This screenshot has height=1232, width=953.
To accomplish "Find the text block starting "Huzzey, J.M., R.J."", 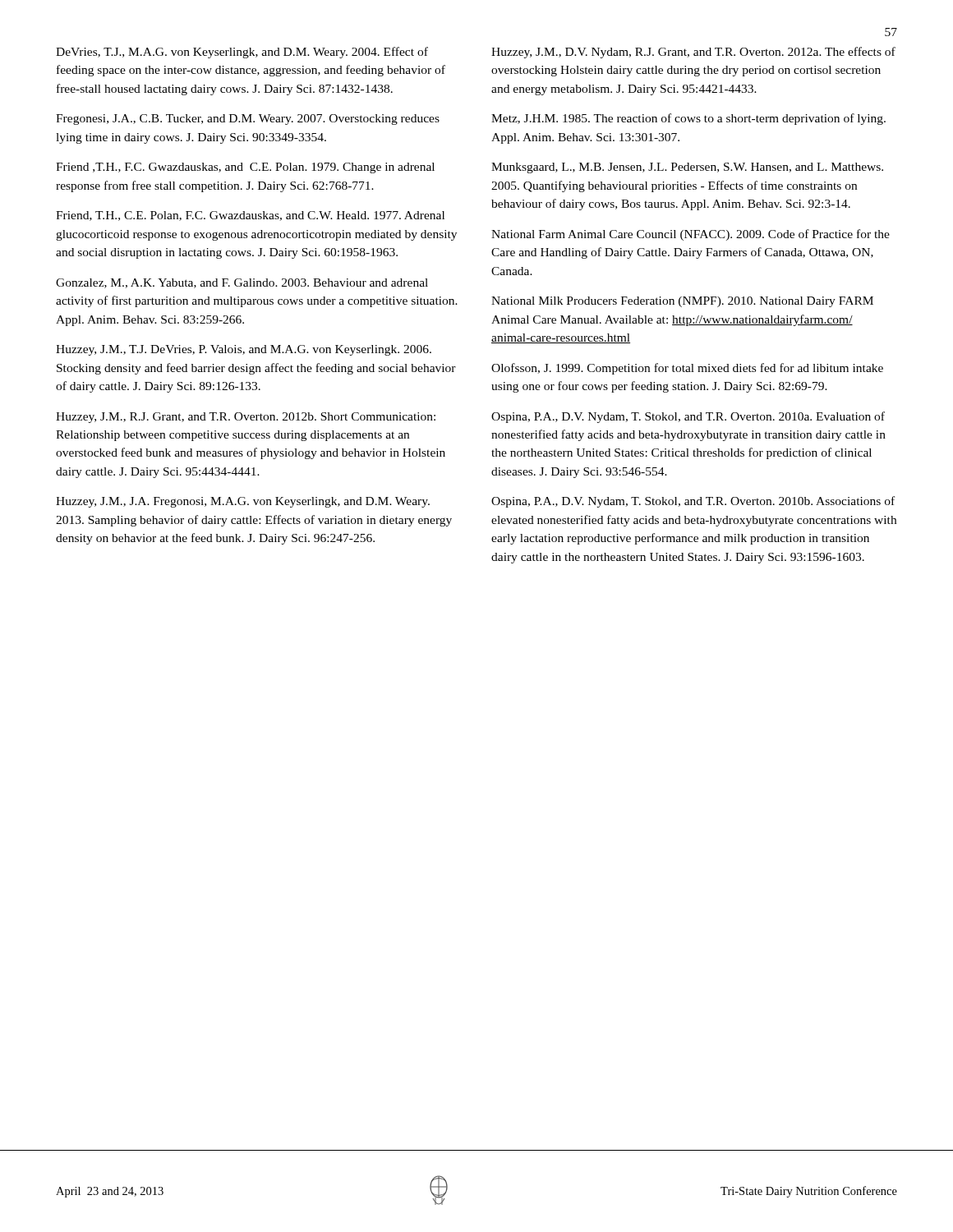I will [x=251, y=443].
